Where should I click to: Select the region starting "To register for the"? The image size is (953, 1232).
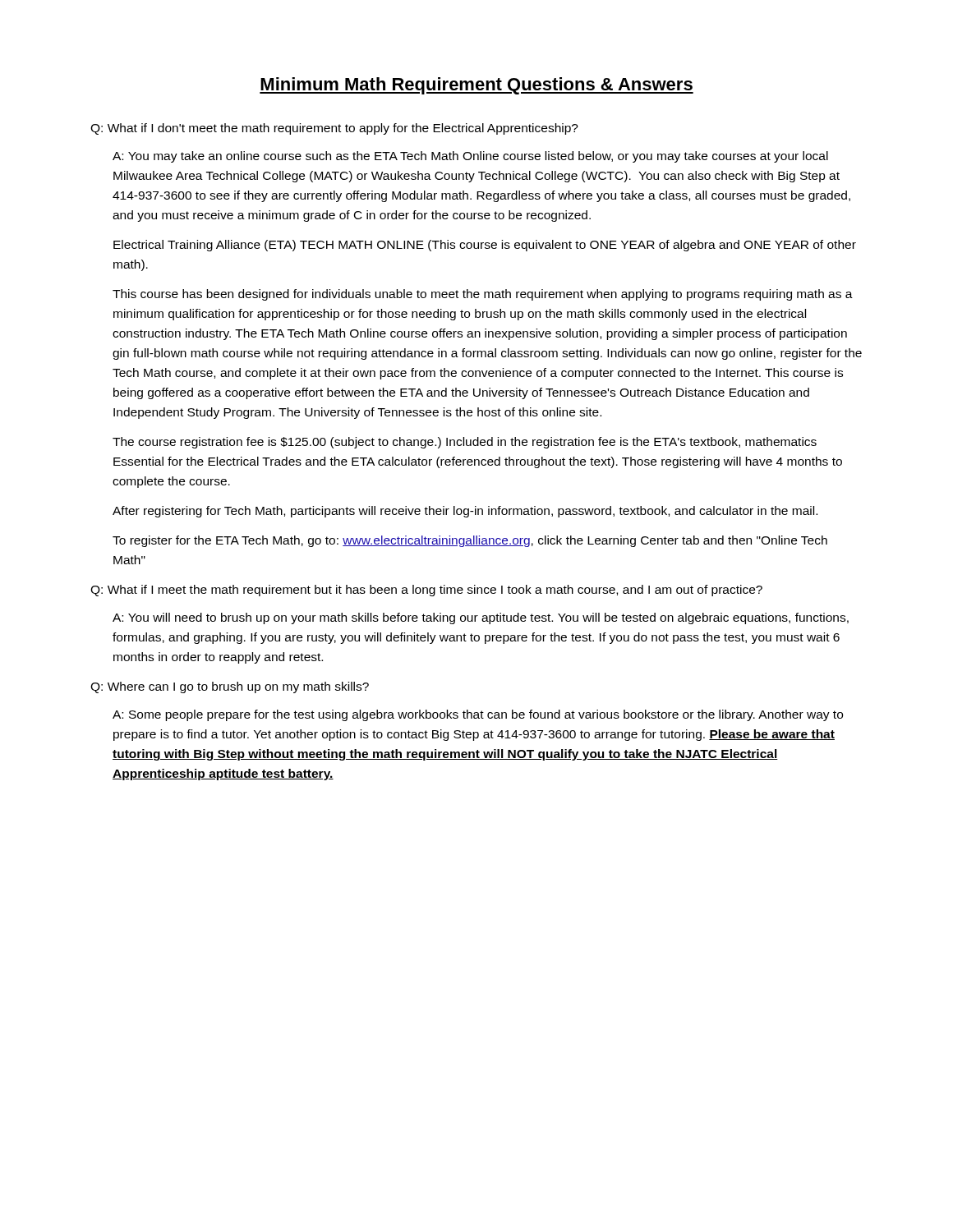(470, 550)
